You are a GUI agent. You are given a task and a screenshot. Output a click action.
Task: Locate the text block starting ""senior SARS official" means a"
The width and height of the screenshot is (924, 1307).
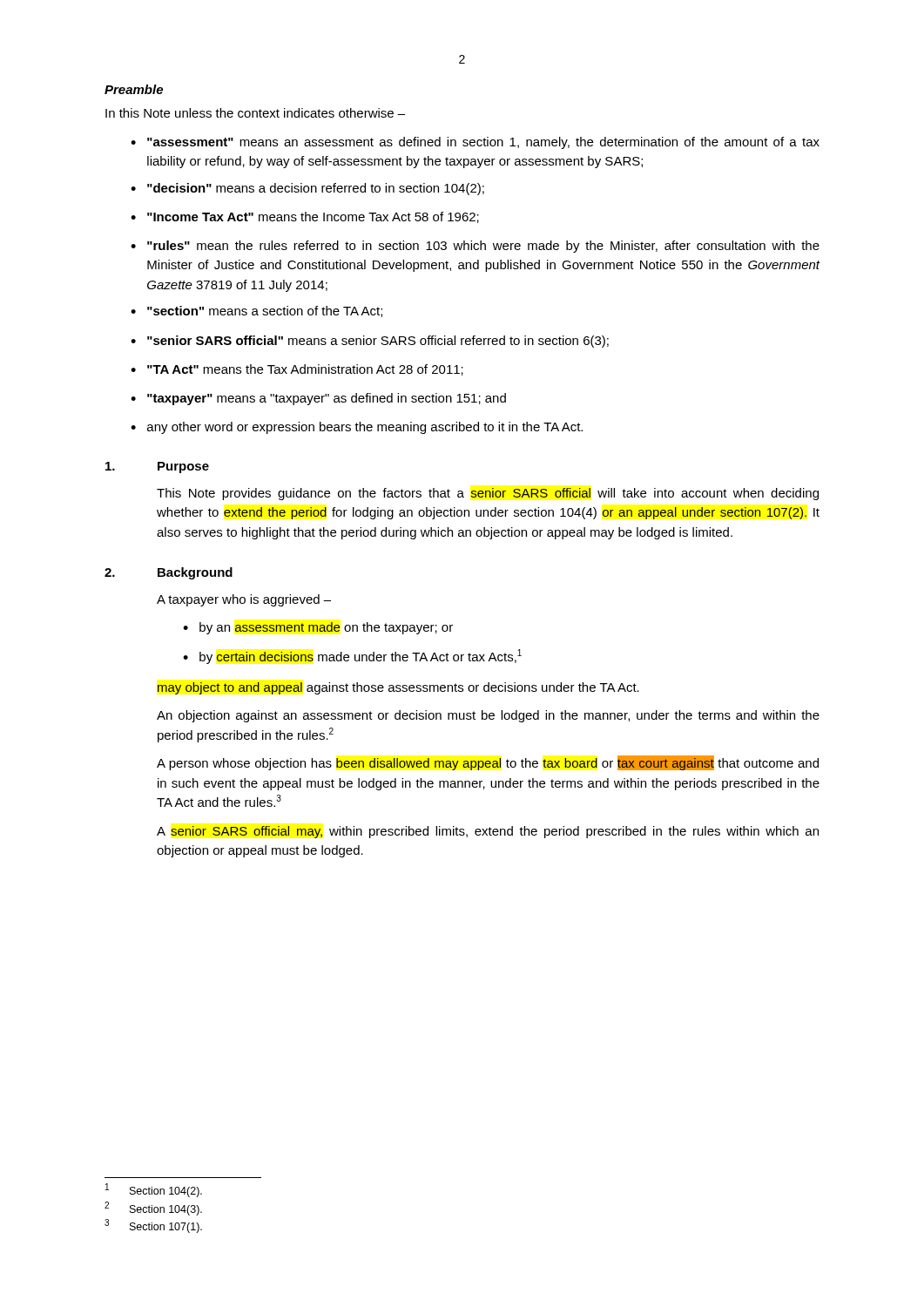point(483,340)
